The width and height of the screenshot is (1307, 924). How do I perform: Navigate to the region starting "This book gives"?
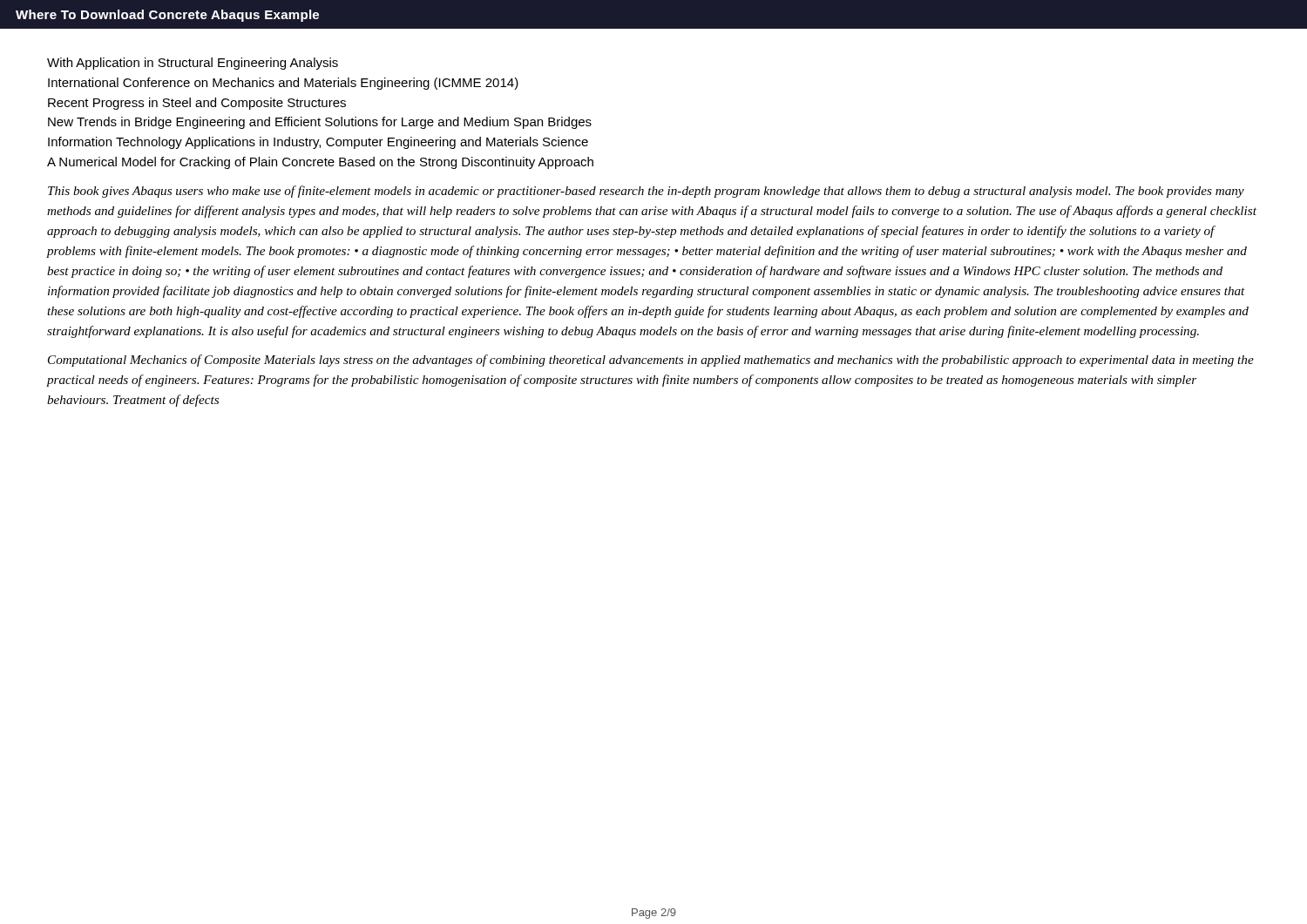coord(652,260)
